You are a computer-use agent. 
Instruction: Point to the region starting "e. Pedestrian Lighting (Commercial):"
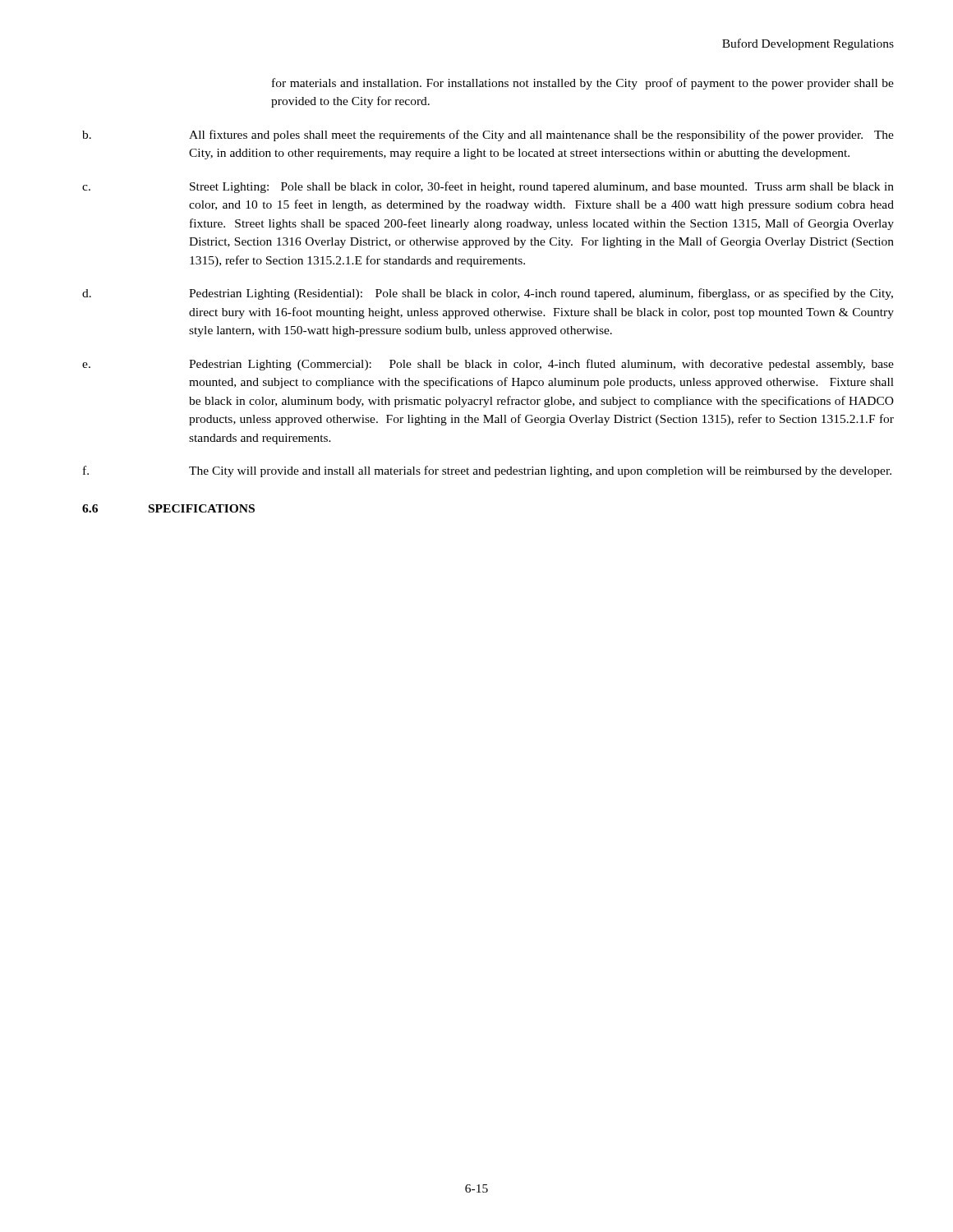pyautogui.click(x=488, y=401)
